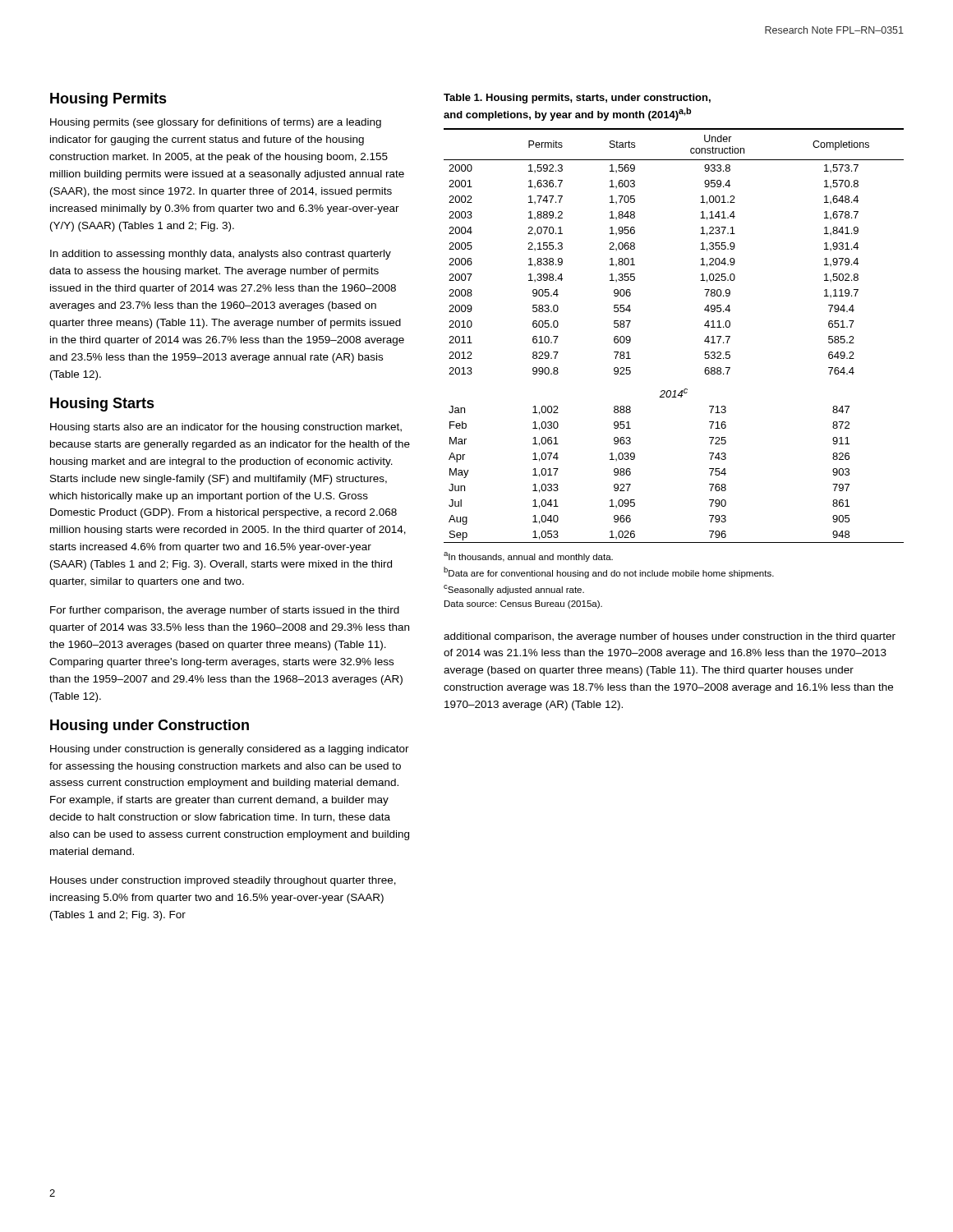Image resolution: width=953 pixels, height=1232 pixels.
Task: Locate the text block that says "Houses under construction"
Action: click(x=223, y=897)
